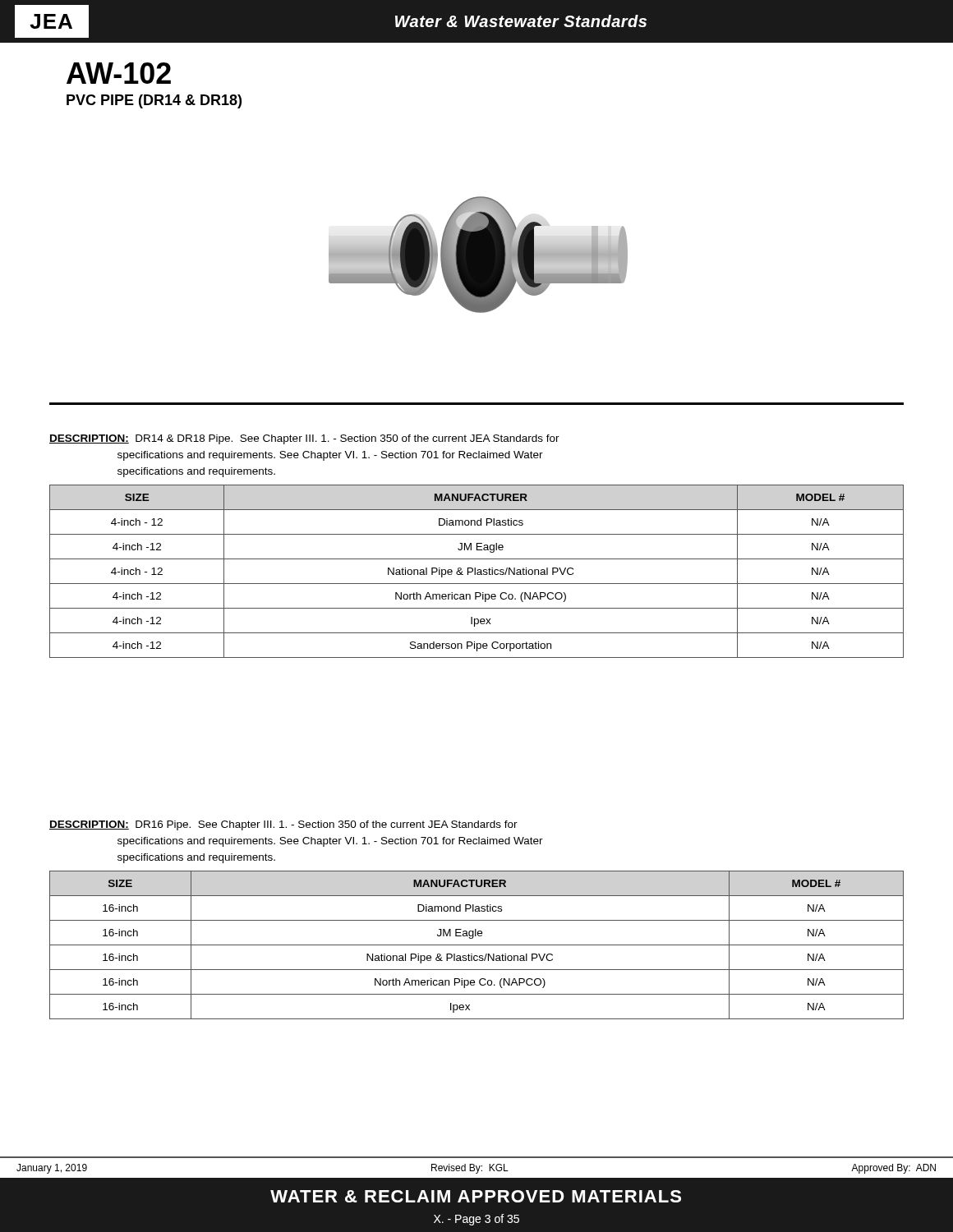Locate the text block that says "DESCRIPTION: DR16 Pipe. See Chapter III. 1. -"
This screenshot has width=953, height=1232.
[x=476, y=918]
